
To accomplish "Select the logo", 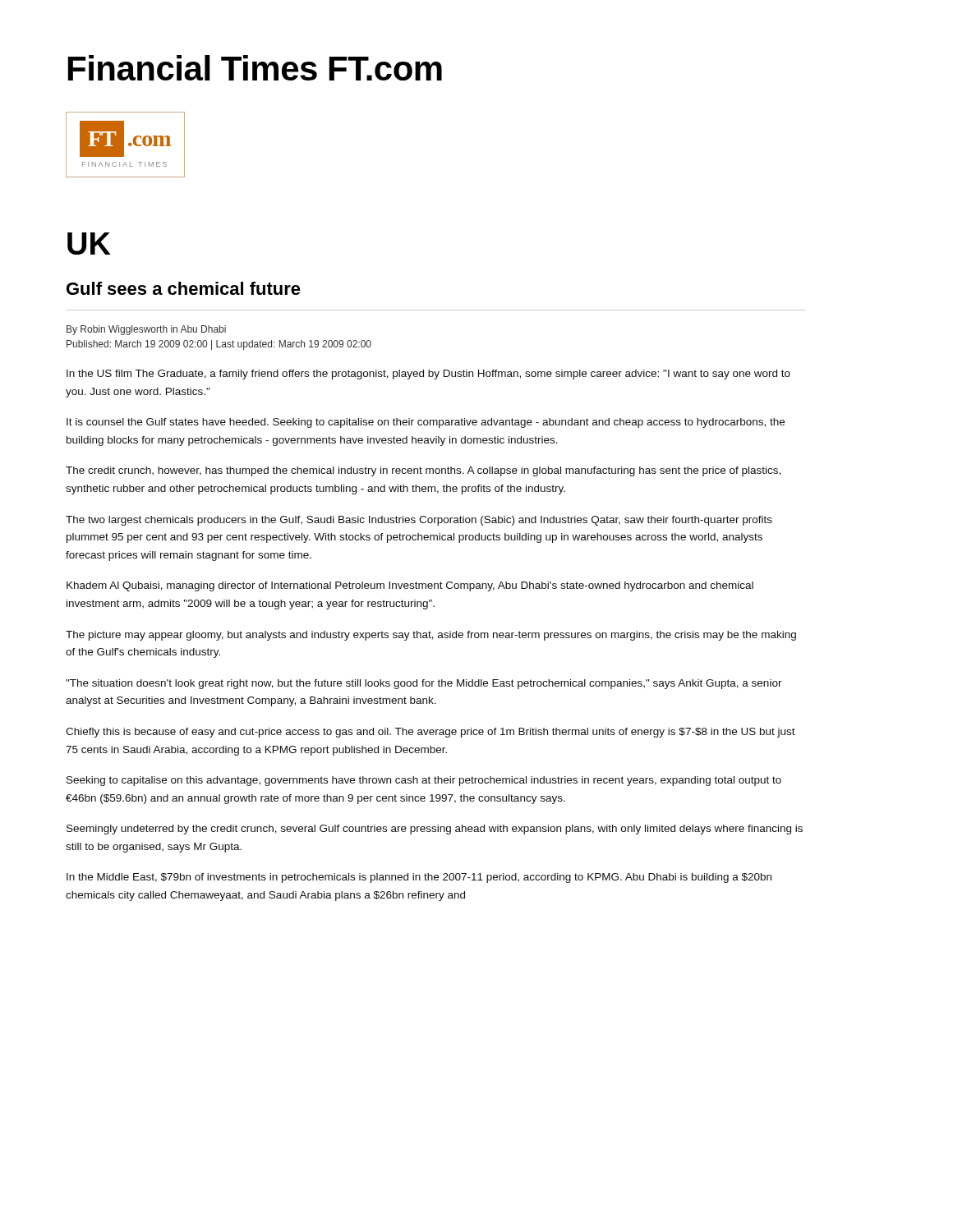I will pyautogui.click(x=435, y=156).
